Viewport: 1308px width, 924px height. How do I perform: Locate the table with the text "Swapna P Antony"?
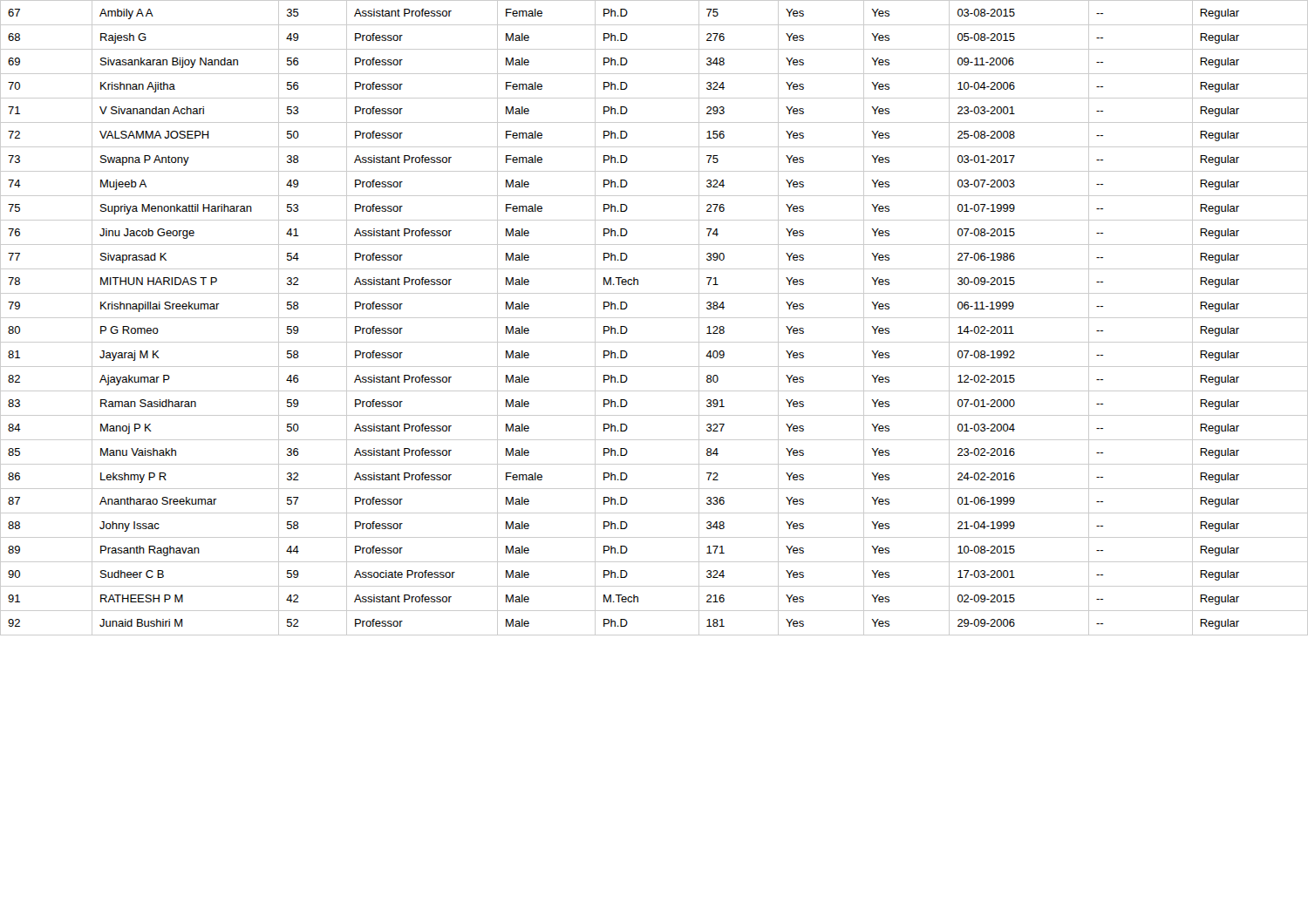pyautogui.click(x=654, y=462)
